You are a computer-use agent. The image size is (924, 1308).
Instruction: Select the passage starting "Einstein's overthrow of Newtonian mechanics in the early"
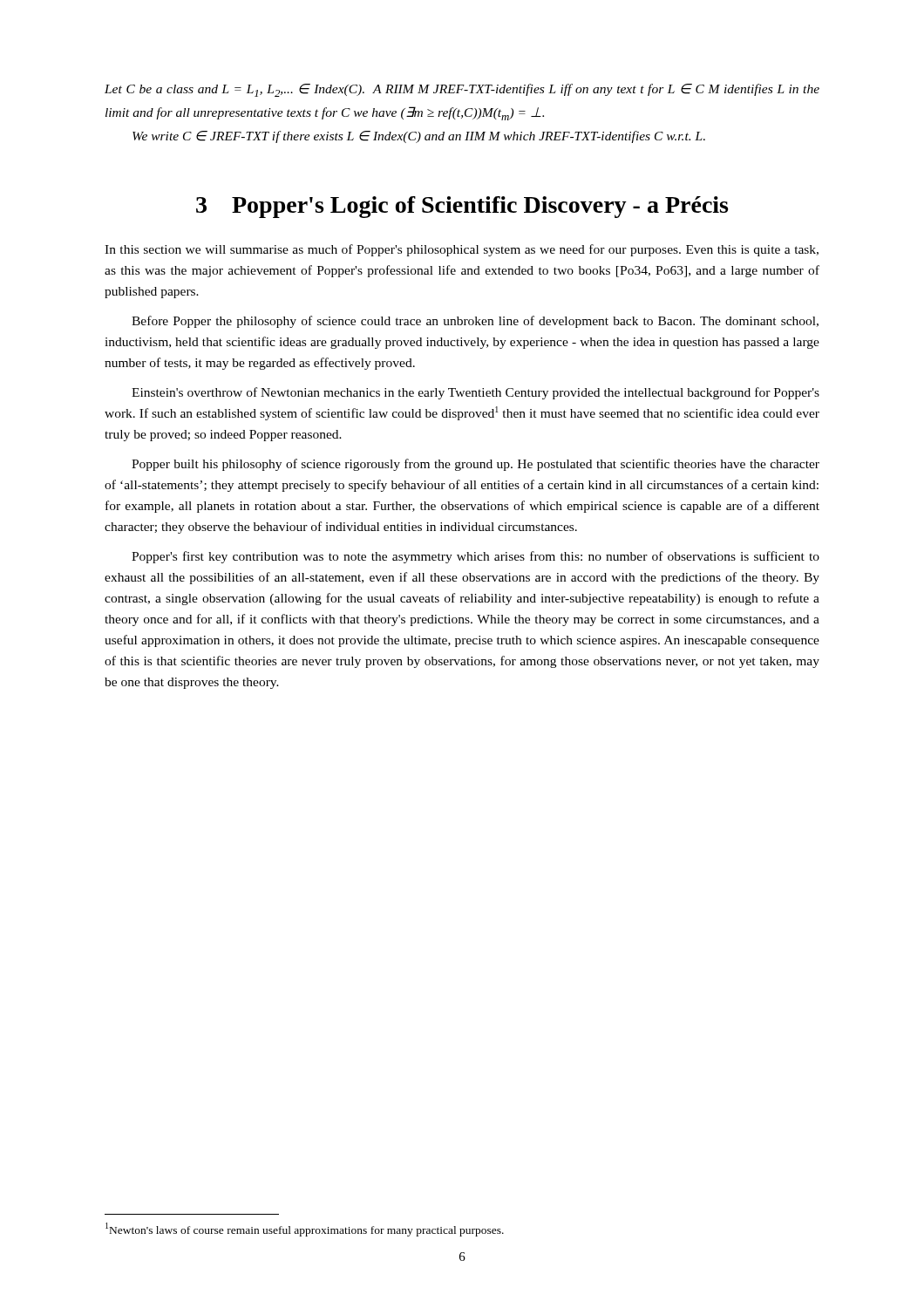[462, 414]
